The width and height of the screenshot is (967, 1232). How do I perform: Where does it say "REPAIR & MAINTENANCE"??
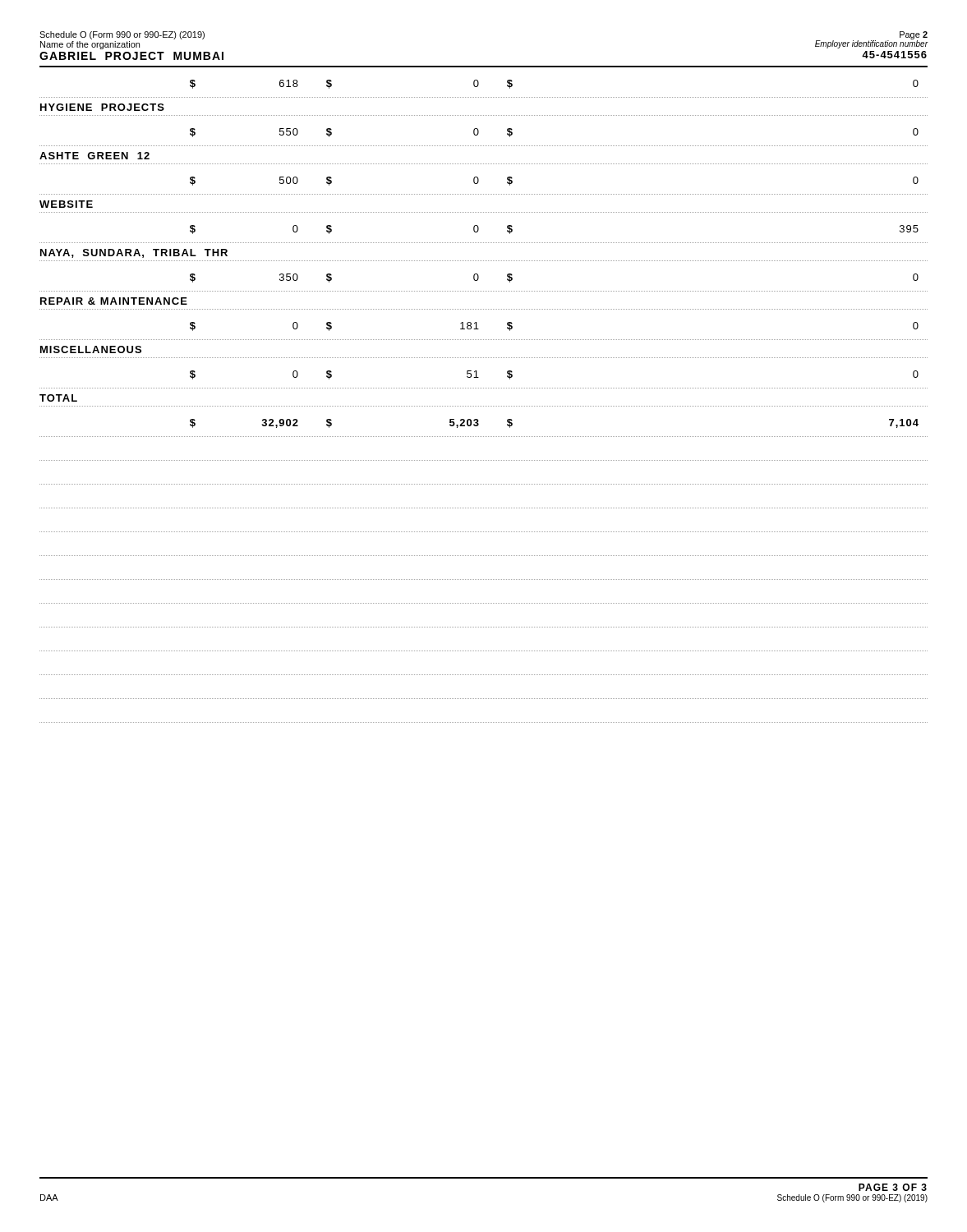[x=114, y=301]
